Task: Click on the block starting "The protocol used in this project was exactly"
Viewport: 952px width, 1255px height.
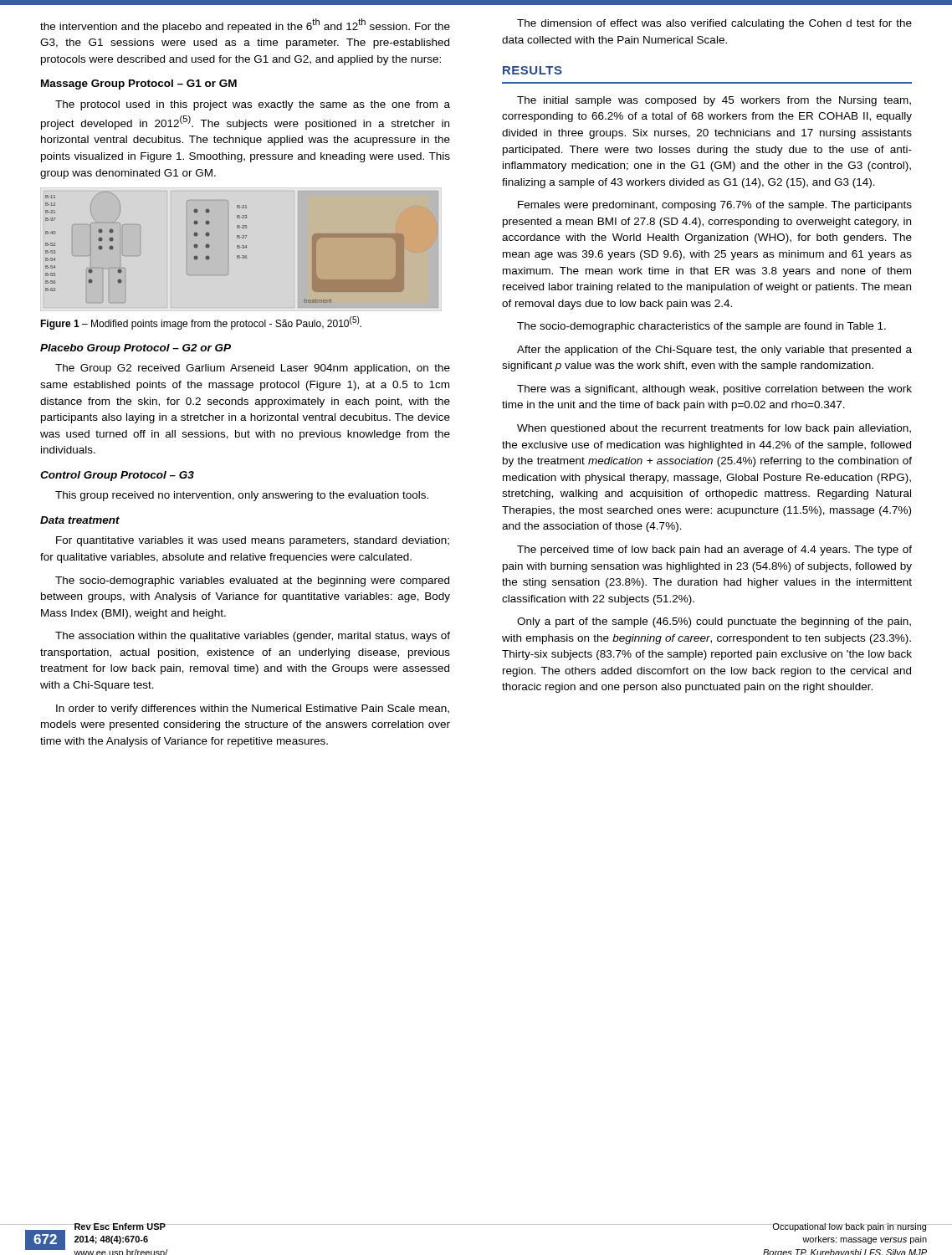Action: tap(245, 138)
